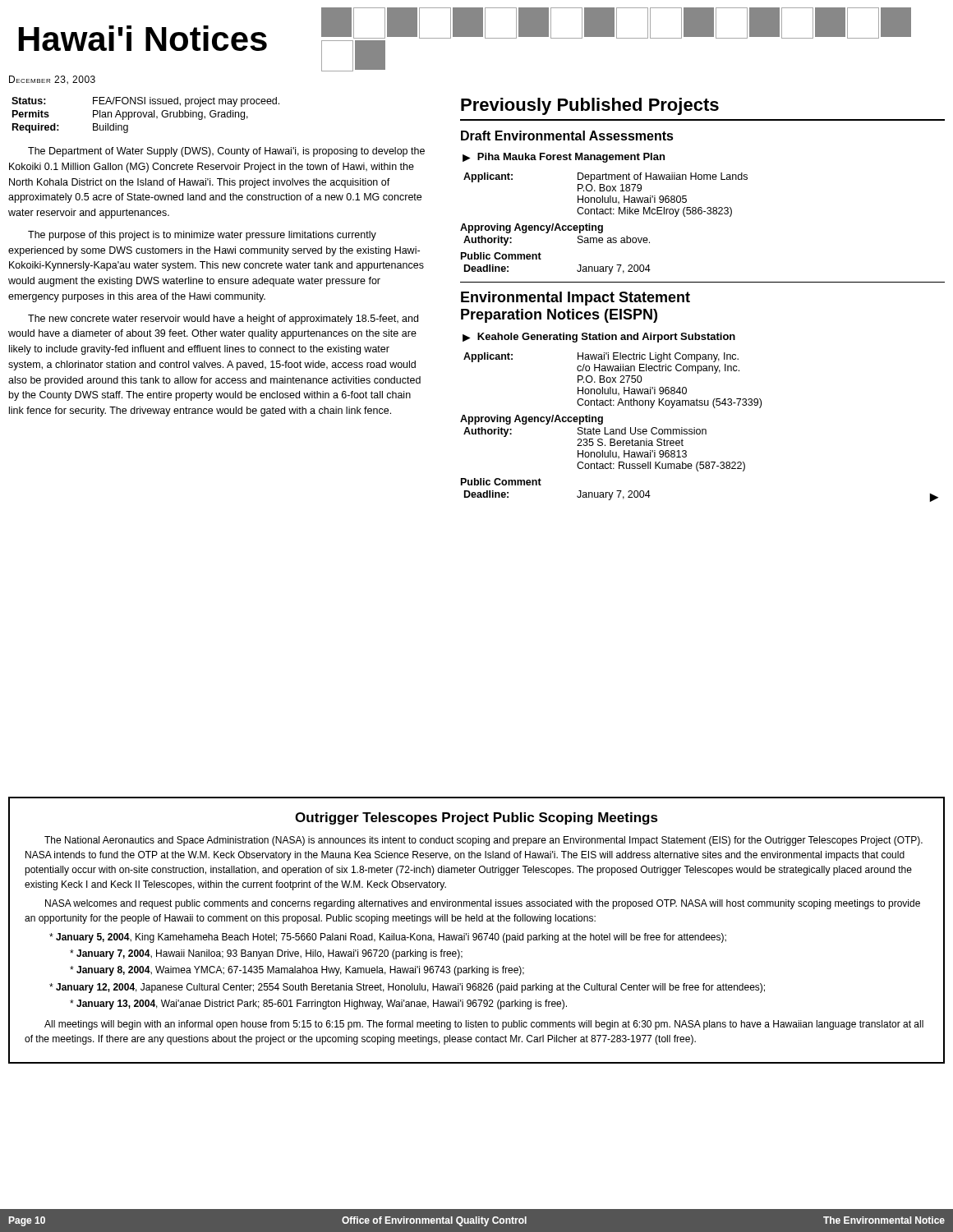Navigate to the element starting "January 12, 2004,"
The width and height of the screenshot is (953, 1232).
[x=408, y=987]
